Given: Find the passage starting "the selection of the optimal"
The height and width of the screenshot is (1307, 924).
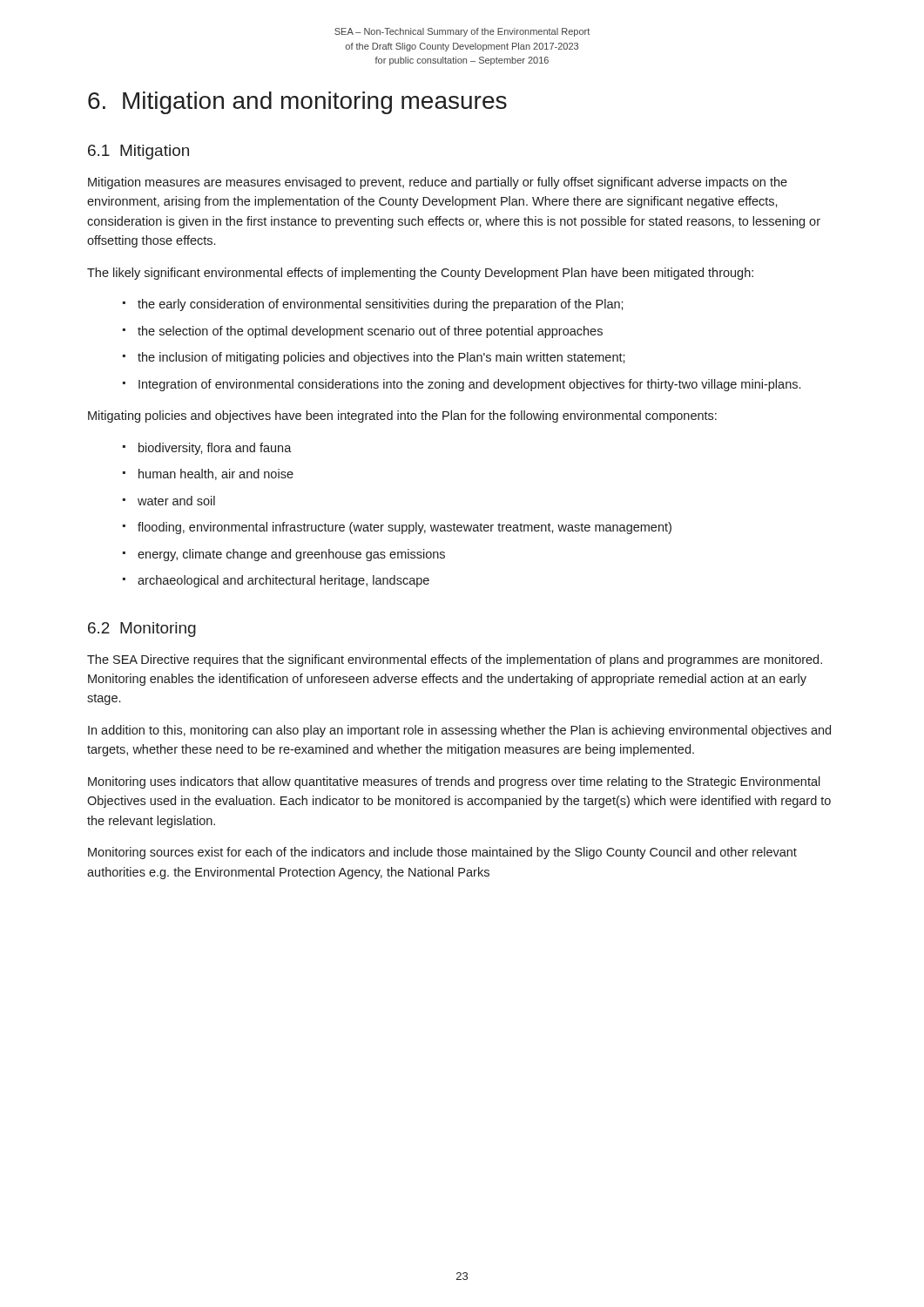Looking at the screenshot, I should (x=370, y=331).
